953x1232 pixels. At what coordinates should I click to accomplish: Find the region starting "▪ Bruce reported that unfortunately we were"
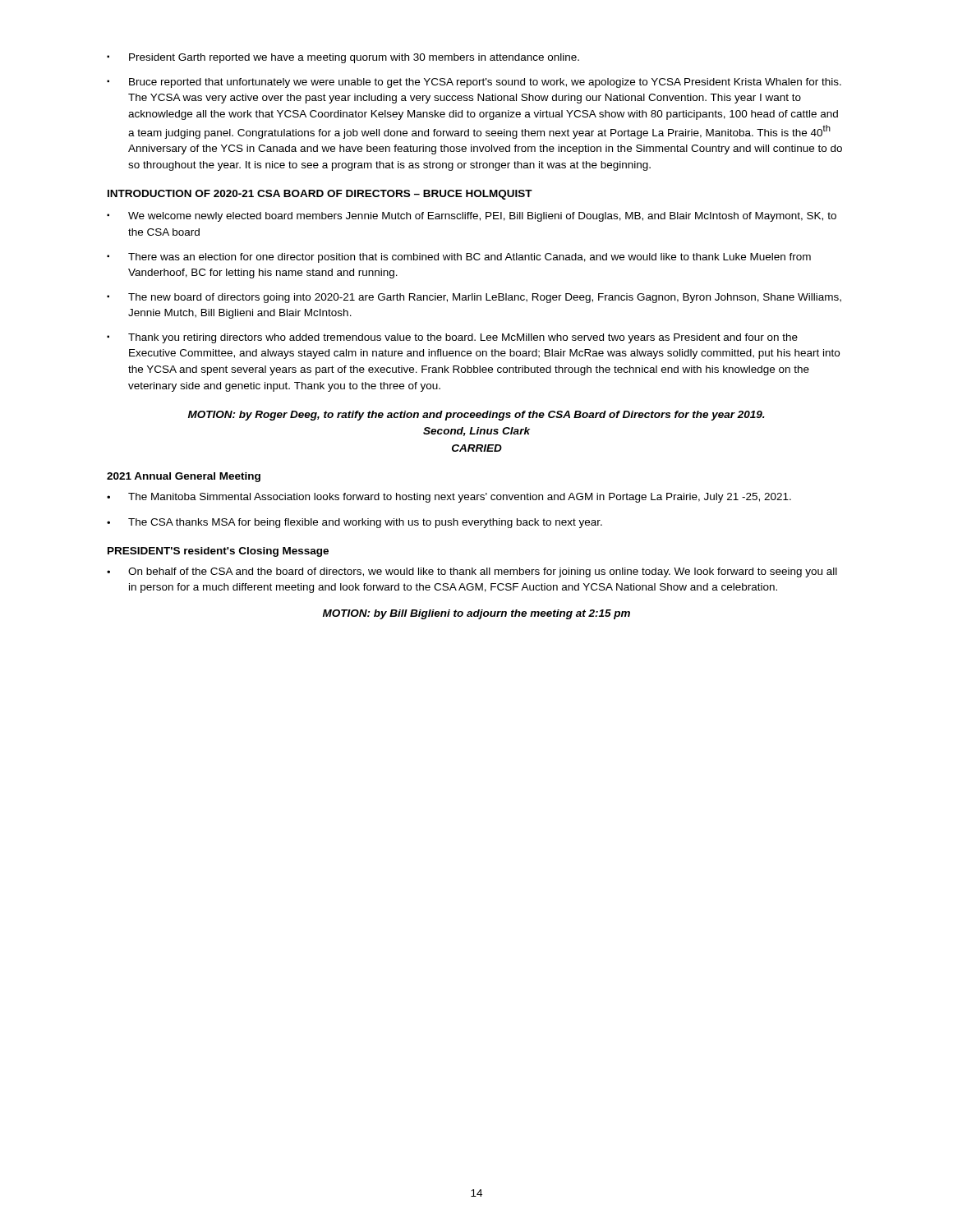pos(476,123)
